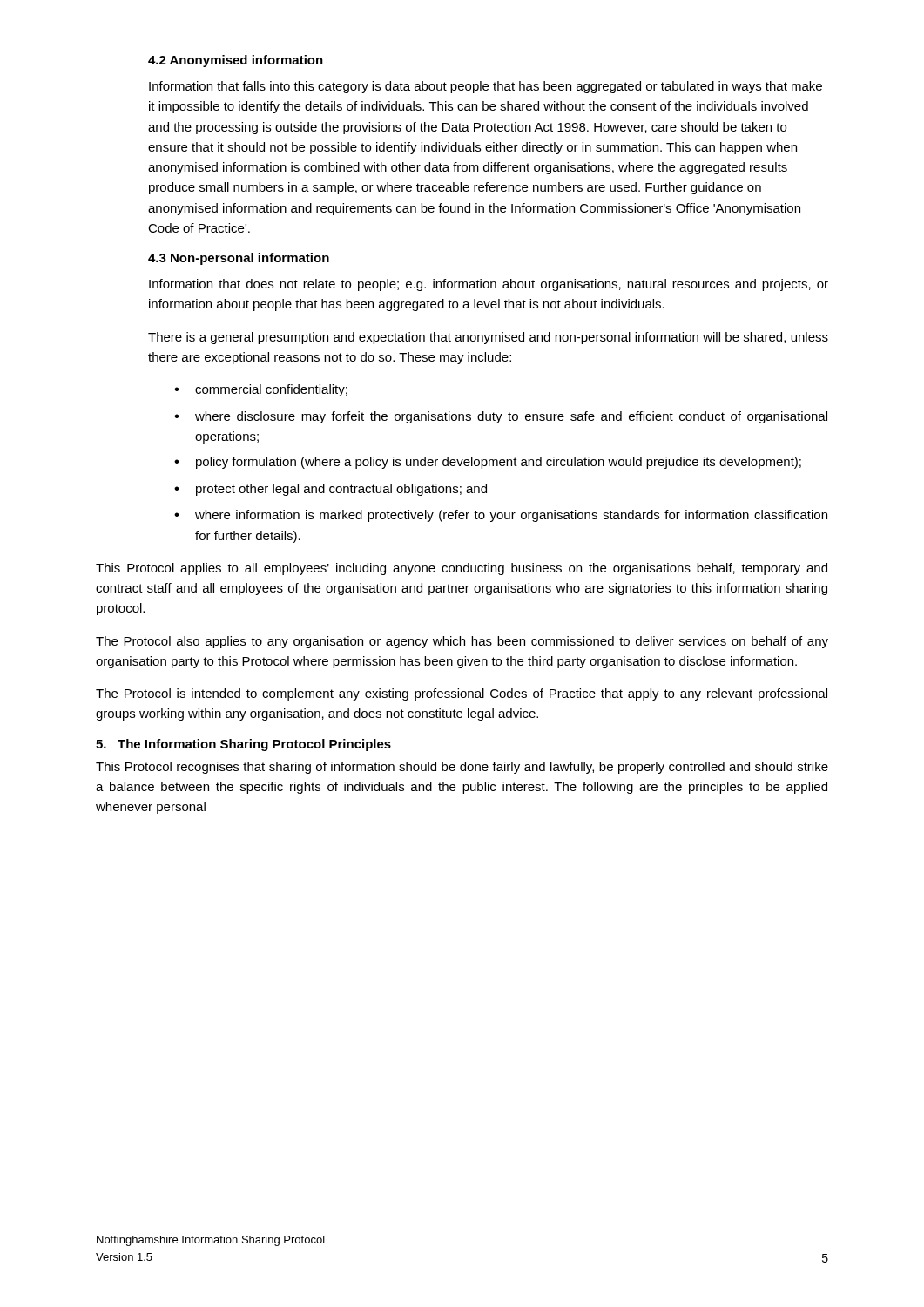Select the text block containing "This Protocol applies"
This screenshot has width=924, height=1307.
click(x=462, y=588)
